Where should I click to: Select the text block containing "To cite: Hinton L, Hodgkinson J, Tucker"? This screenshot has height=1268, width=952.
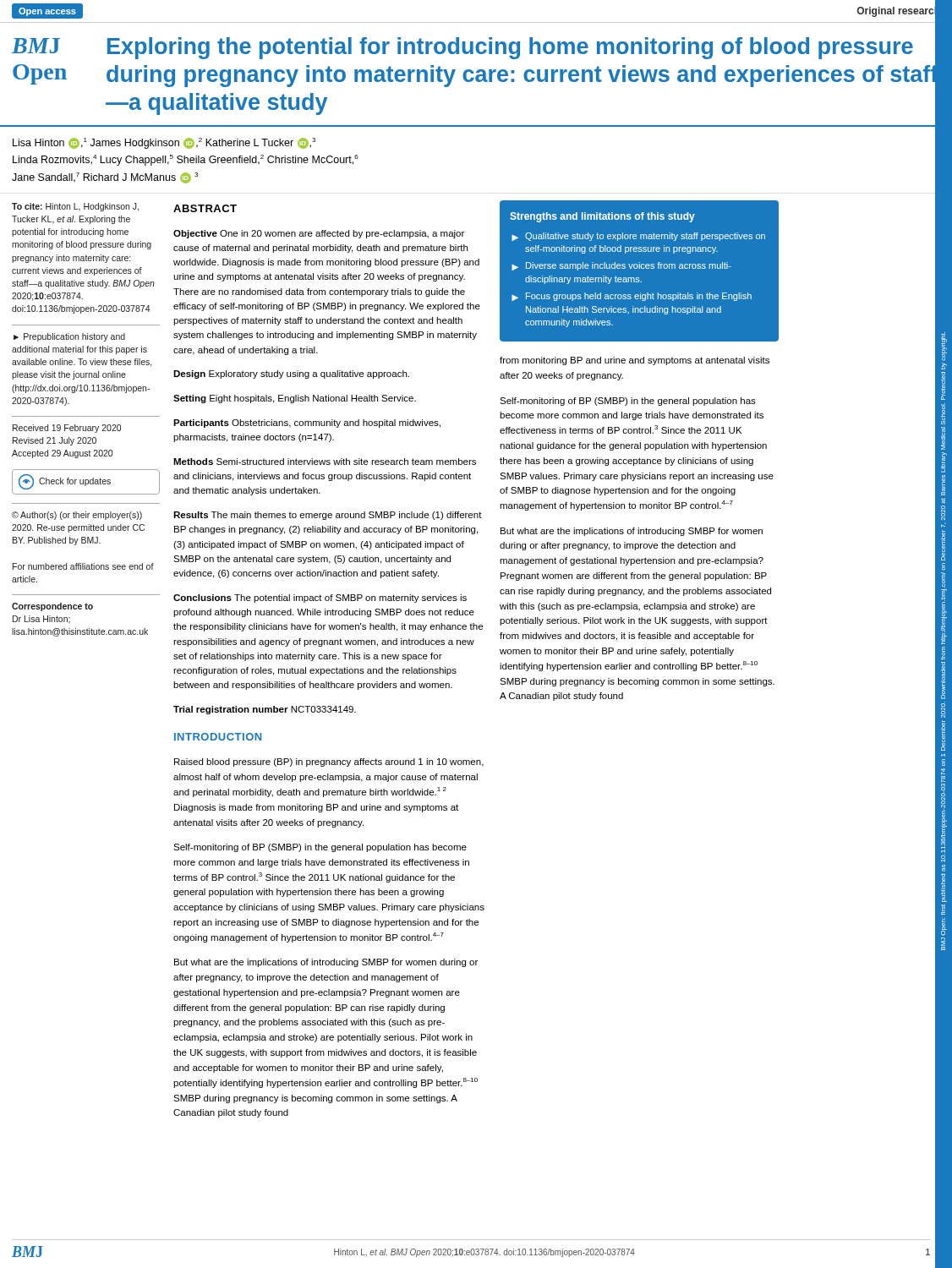point(83,257)
